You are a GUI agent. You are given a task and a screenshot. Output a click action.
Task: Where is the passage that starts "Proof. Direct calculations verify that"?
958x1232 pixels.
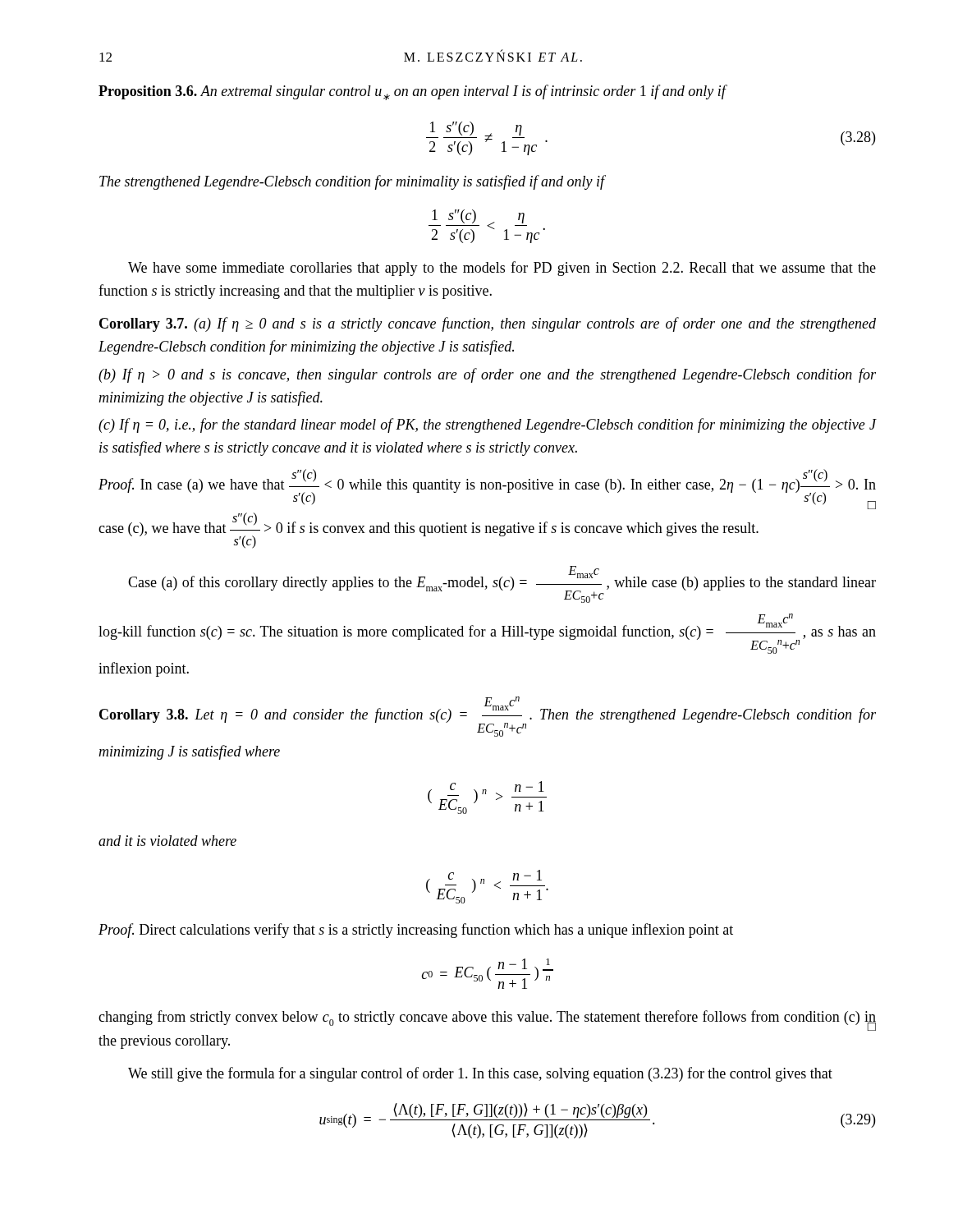[487, 931]
